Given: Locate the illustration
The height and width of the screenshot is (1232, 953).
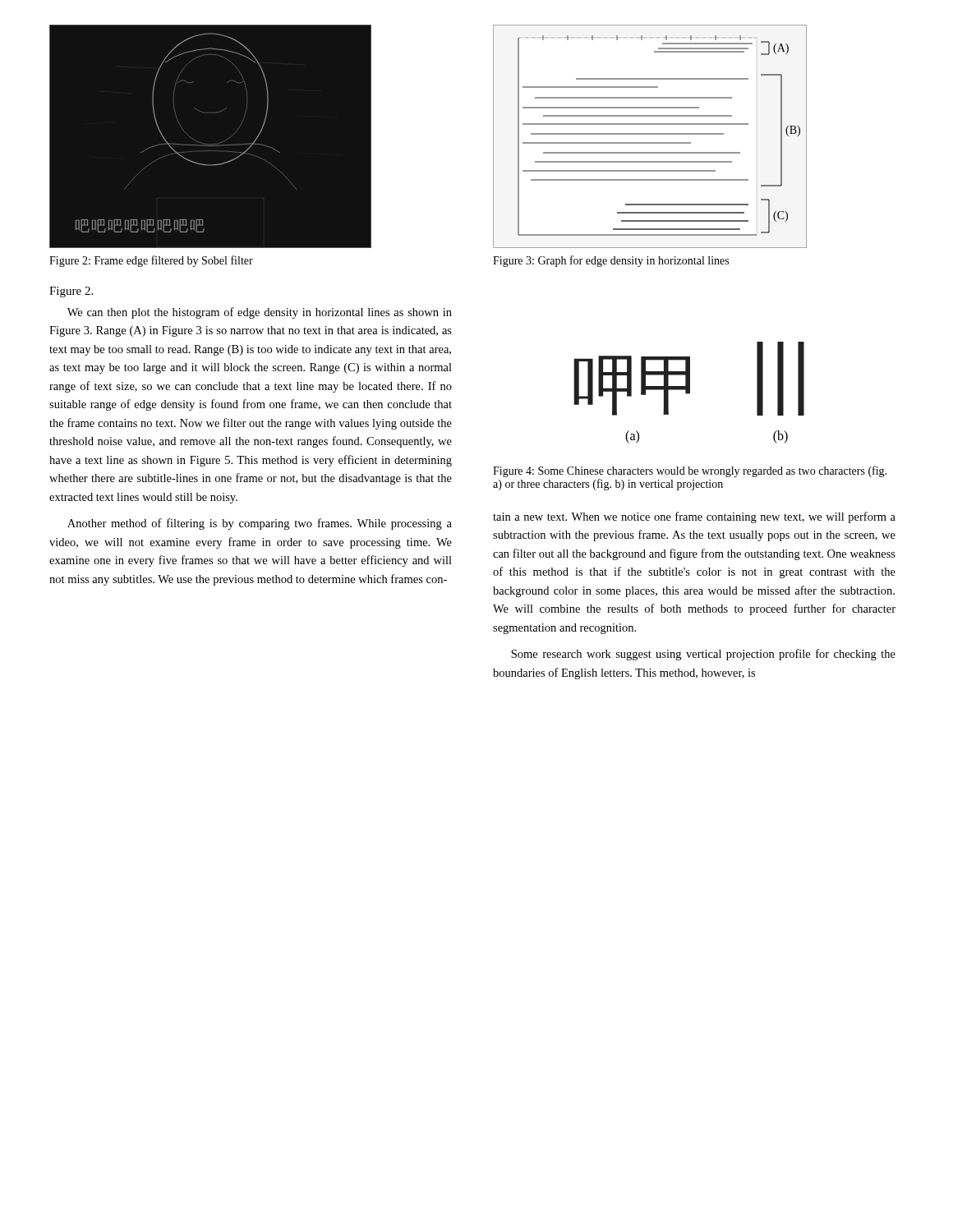Looking at the screenshot, I should 694,383.
